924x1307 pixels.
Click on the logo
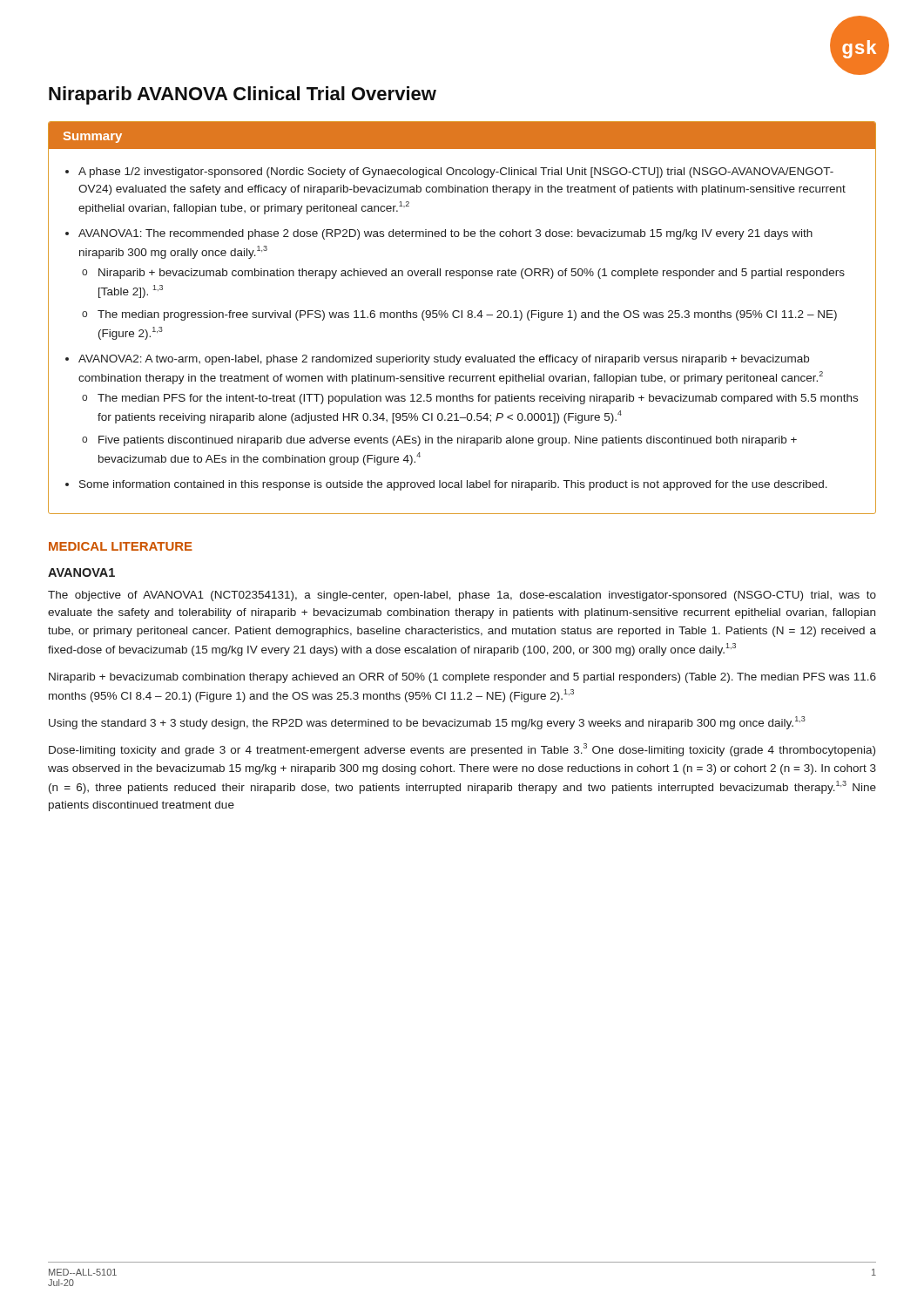click(860, 47)
